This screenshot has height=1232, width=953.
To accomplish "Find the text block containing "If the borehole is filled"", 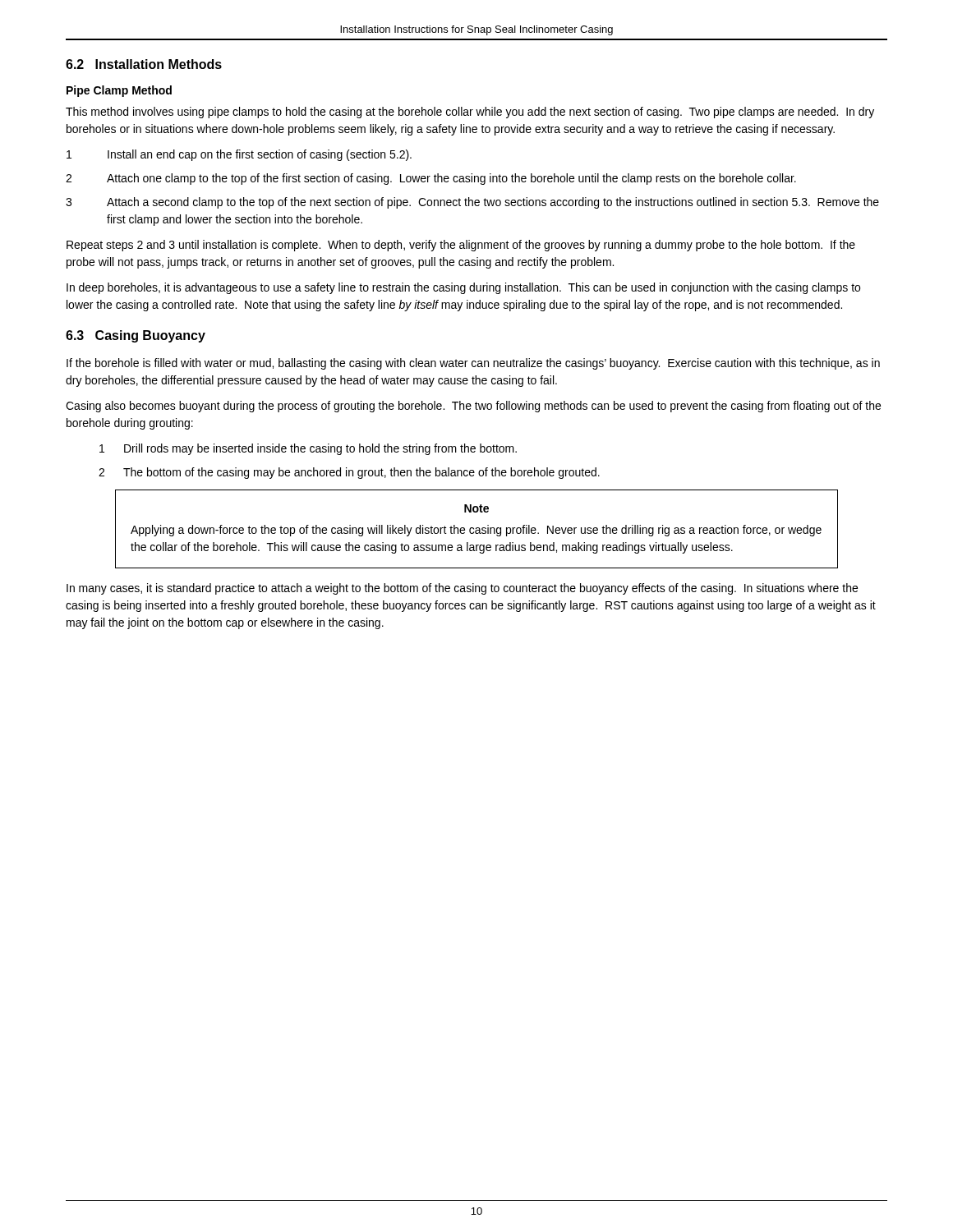I will 476,372.
